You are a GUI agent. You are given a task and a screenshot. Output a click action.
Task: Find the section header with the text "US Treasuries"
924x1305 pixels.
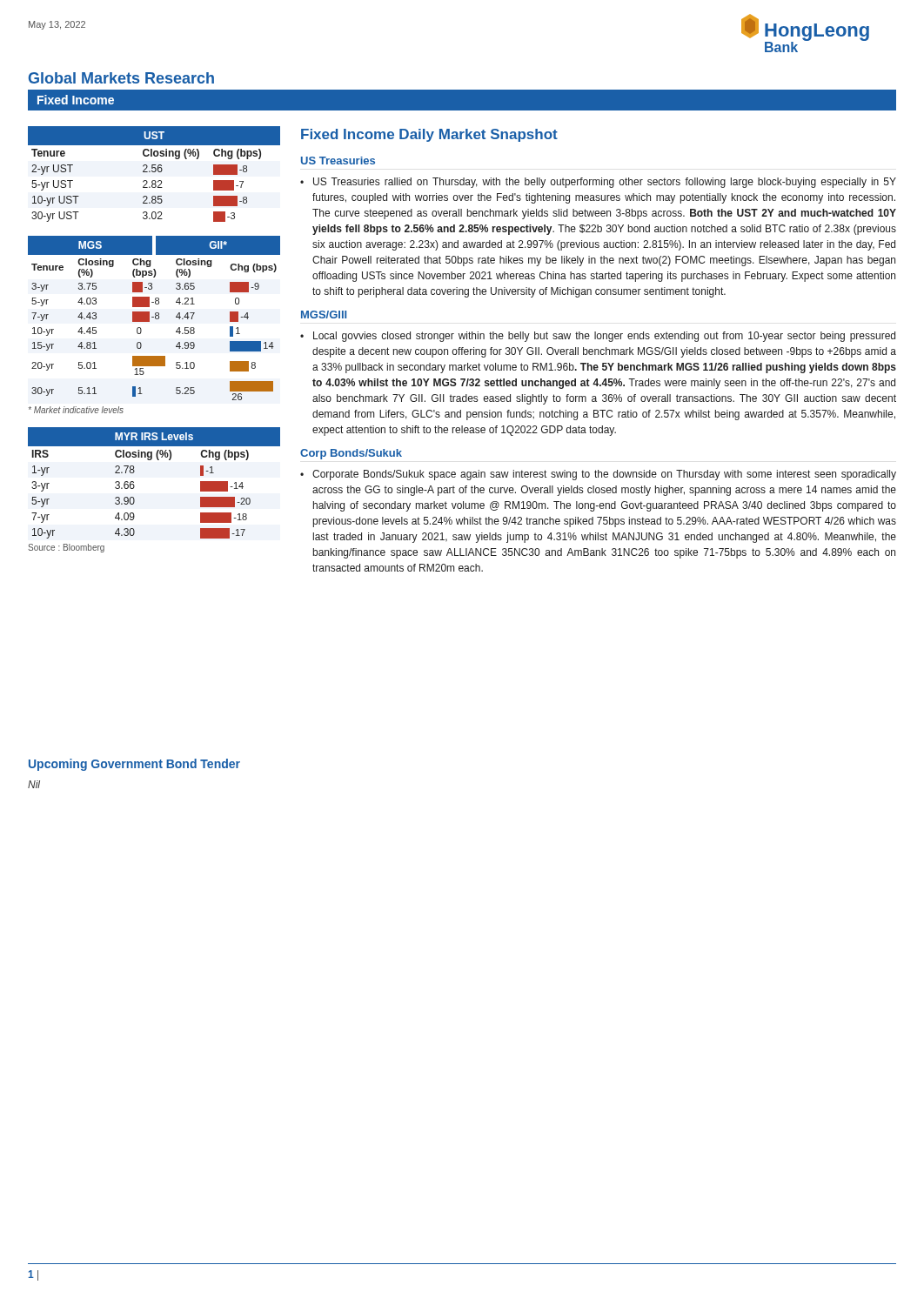[338, 161]
